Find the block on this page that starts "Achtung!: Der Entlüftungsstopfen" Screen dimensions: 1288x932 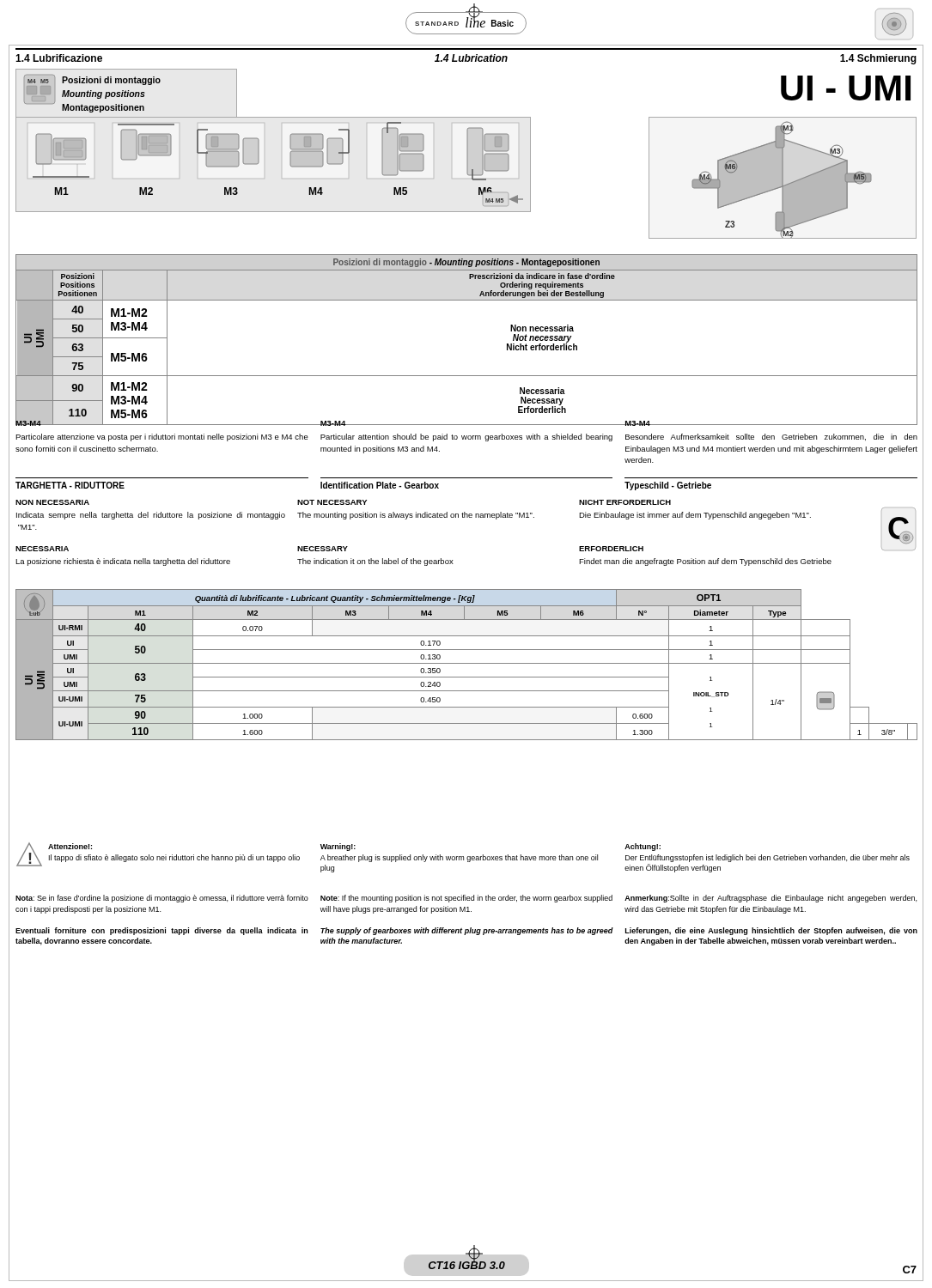[x=767, y=857]
